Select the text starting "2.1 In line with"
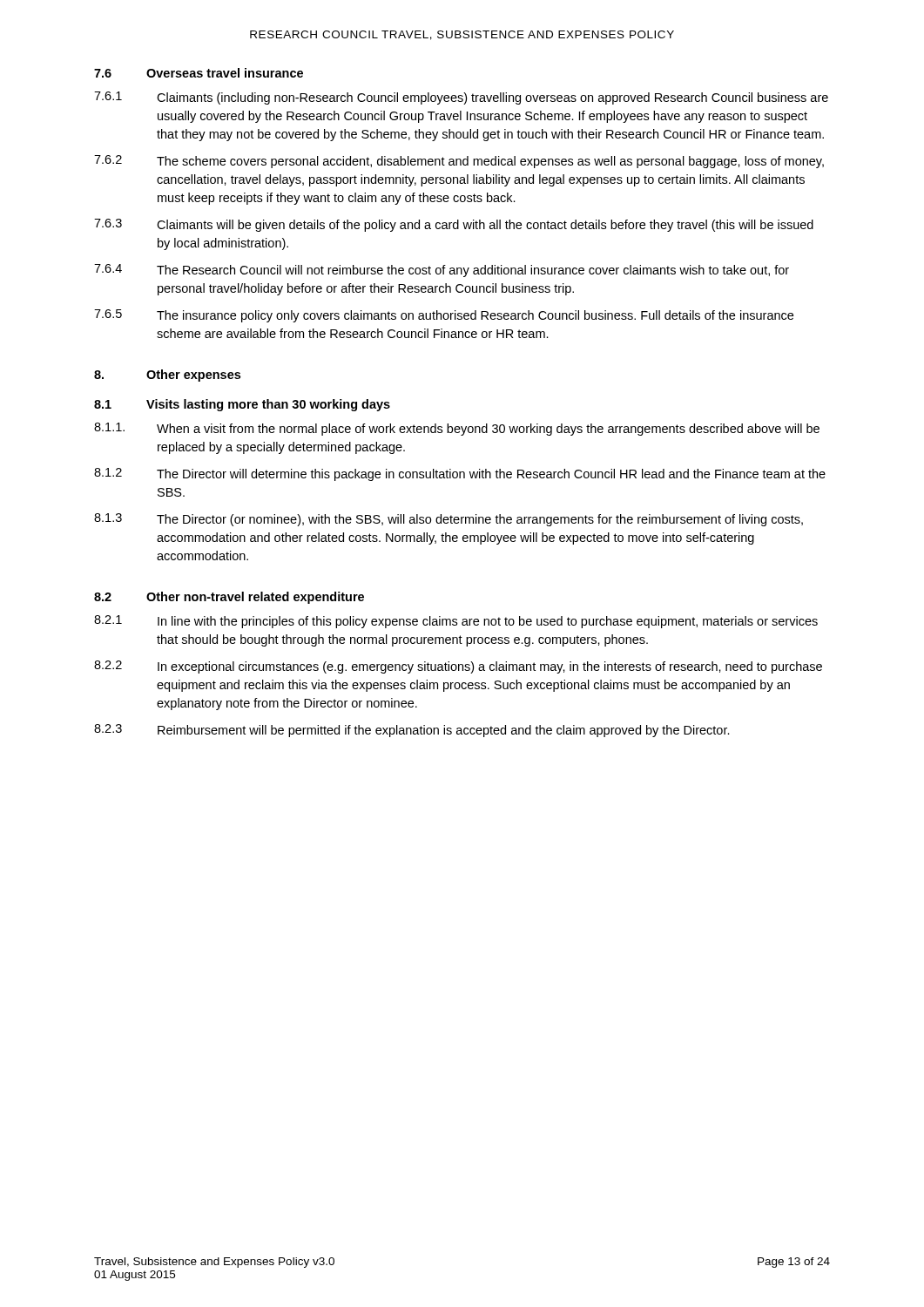This screenshot has width=924, height=1307. point(462,631)
